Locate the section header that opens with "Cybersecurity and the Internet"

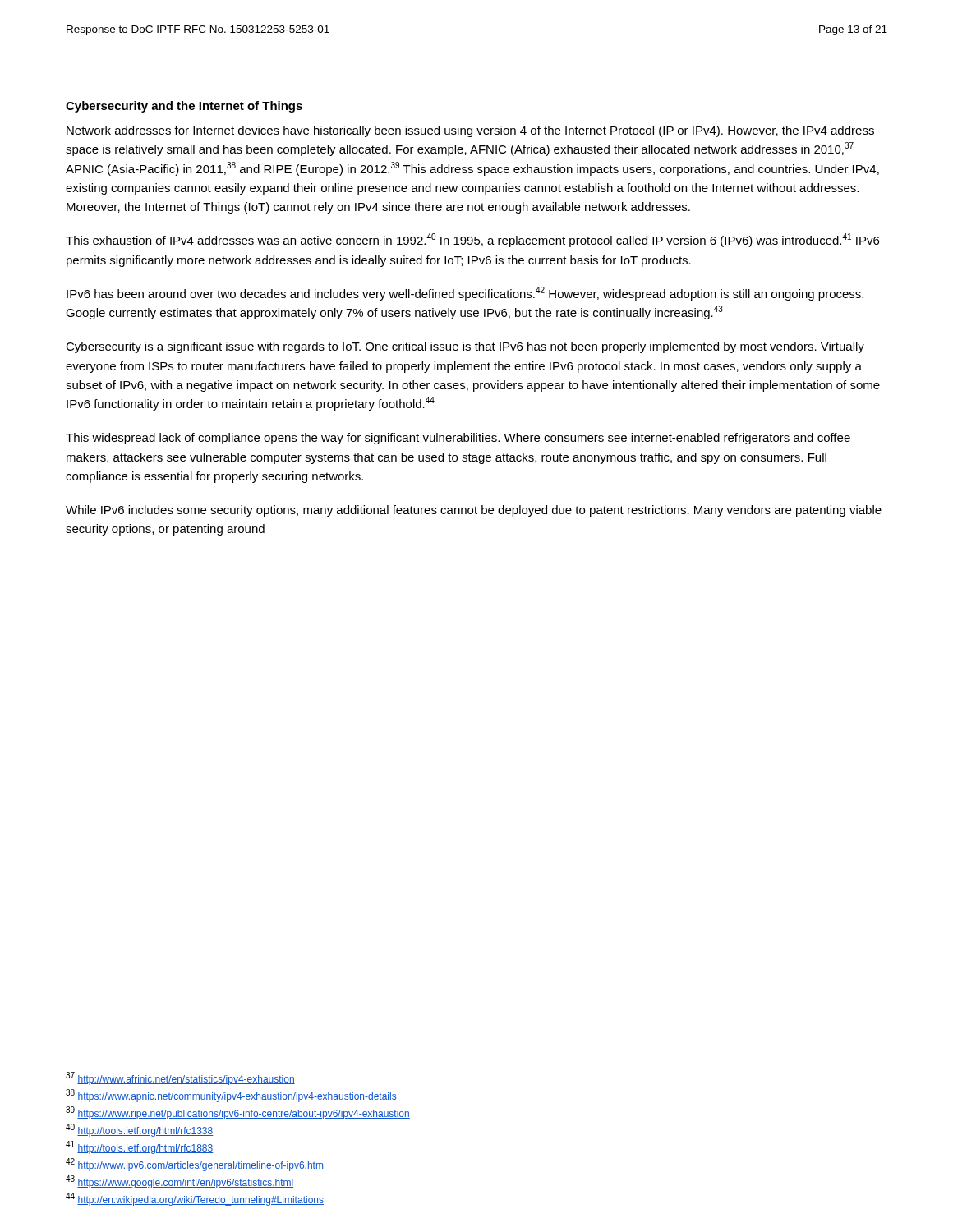(x=184, y=106)
